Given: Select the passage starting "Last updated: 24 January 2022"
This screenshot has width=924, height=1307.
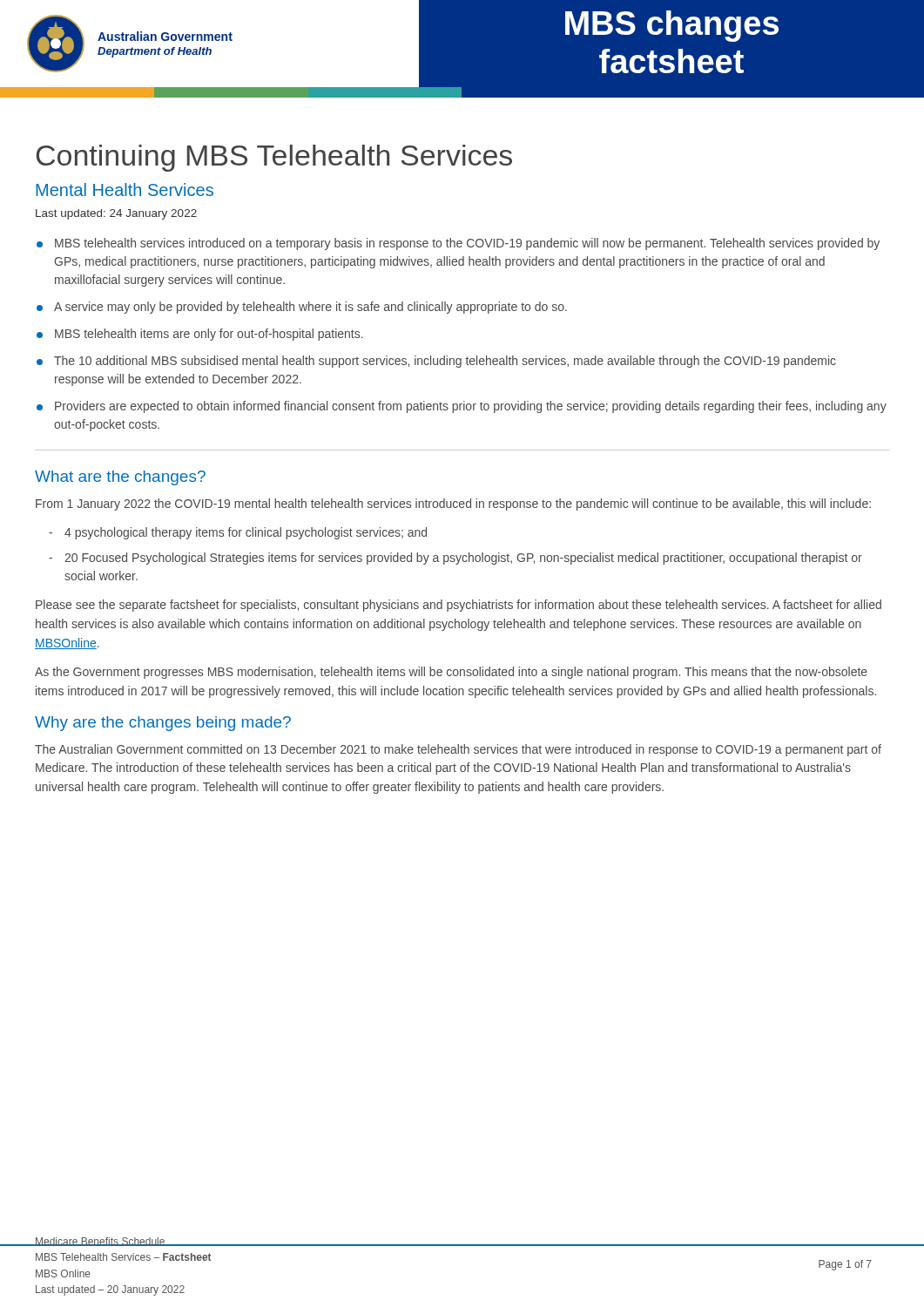Looking at the screenshot, I should coord(116,213).
